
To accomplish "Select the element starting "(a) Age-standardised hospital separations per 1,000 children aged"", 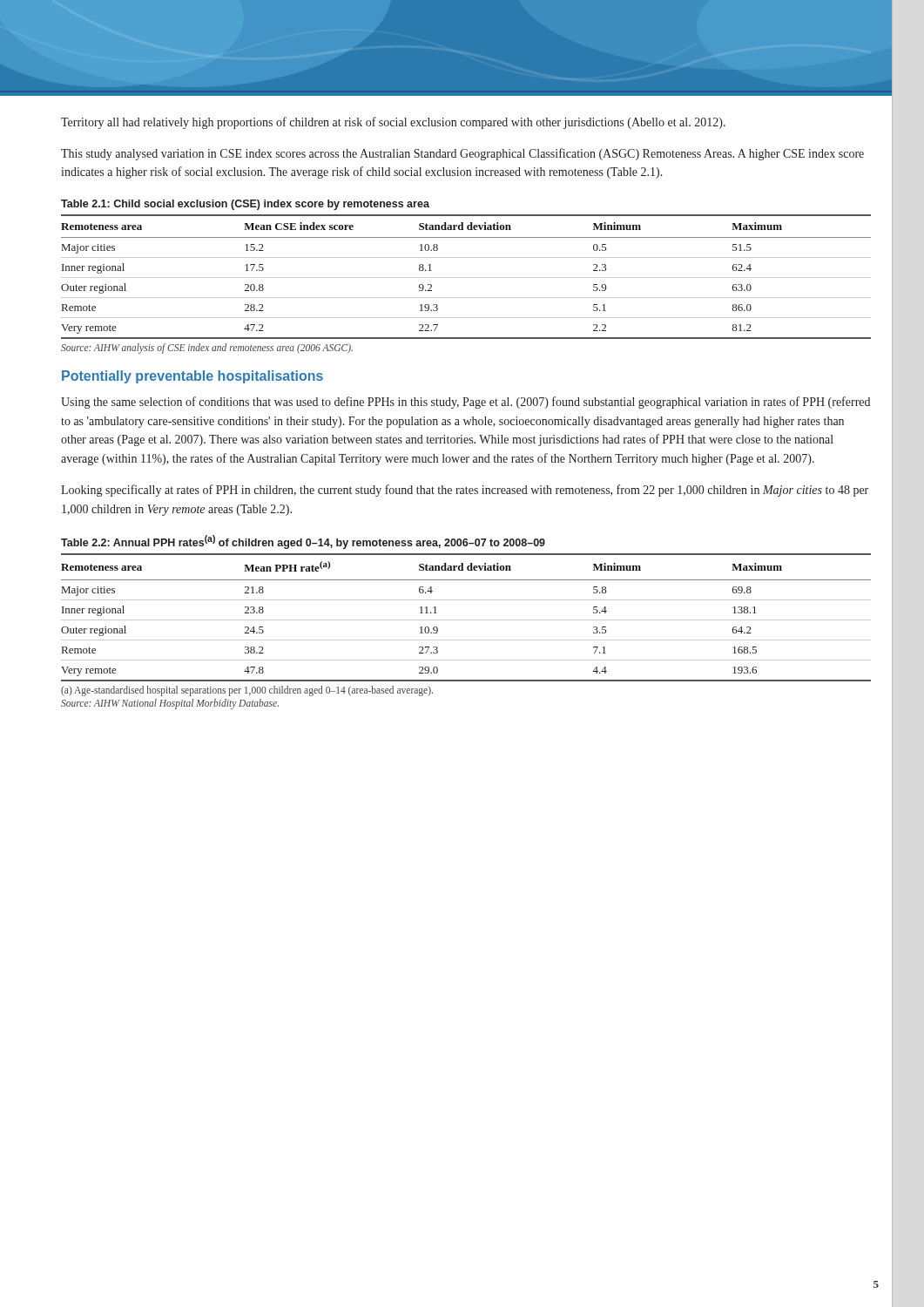I will click(247, 690).
